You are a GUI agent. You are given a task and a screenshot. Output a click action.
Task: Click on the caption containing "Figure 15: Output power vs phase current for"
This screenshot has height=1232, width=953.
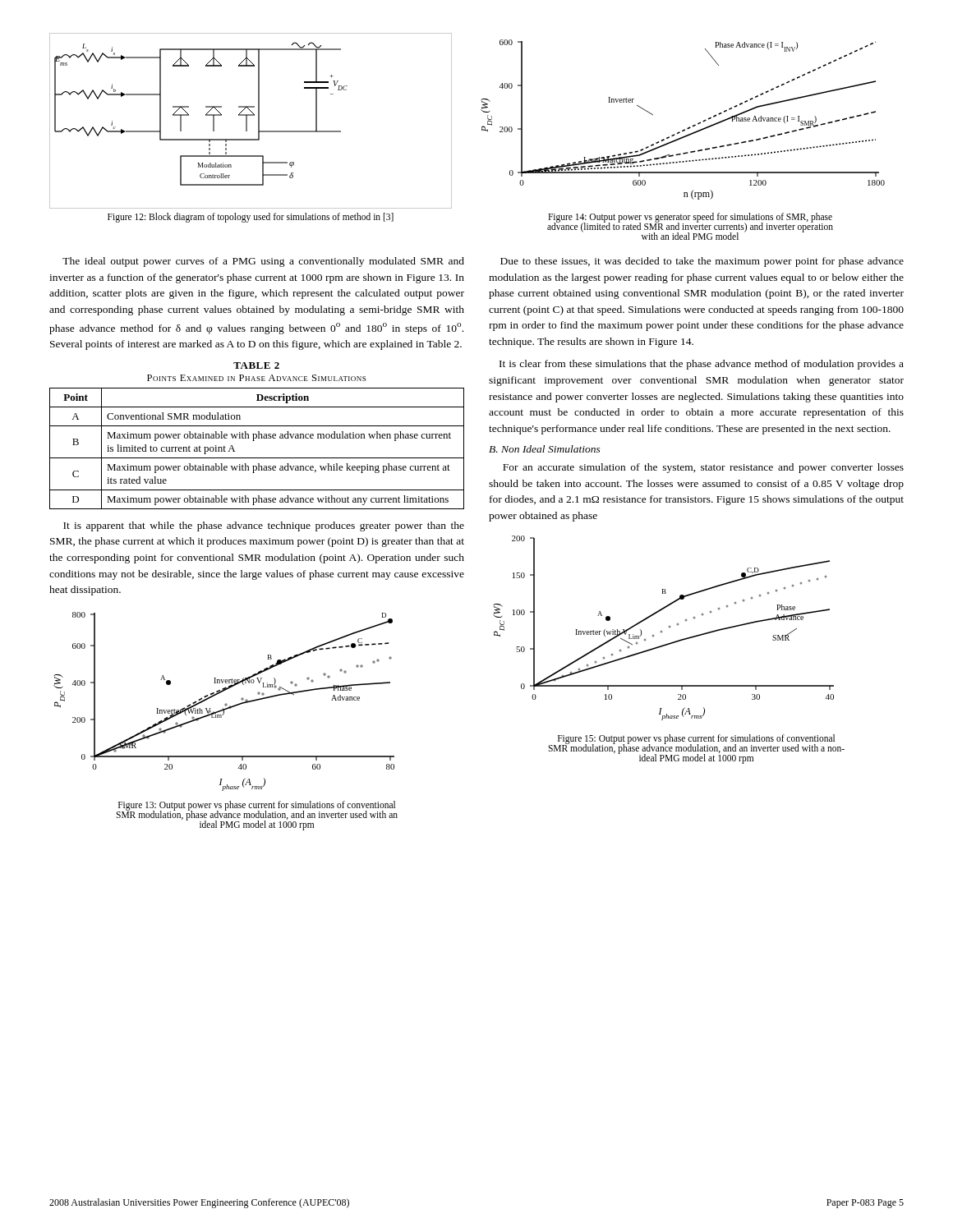click(x=696, y=749)
